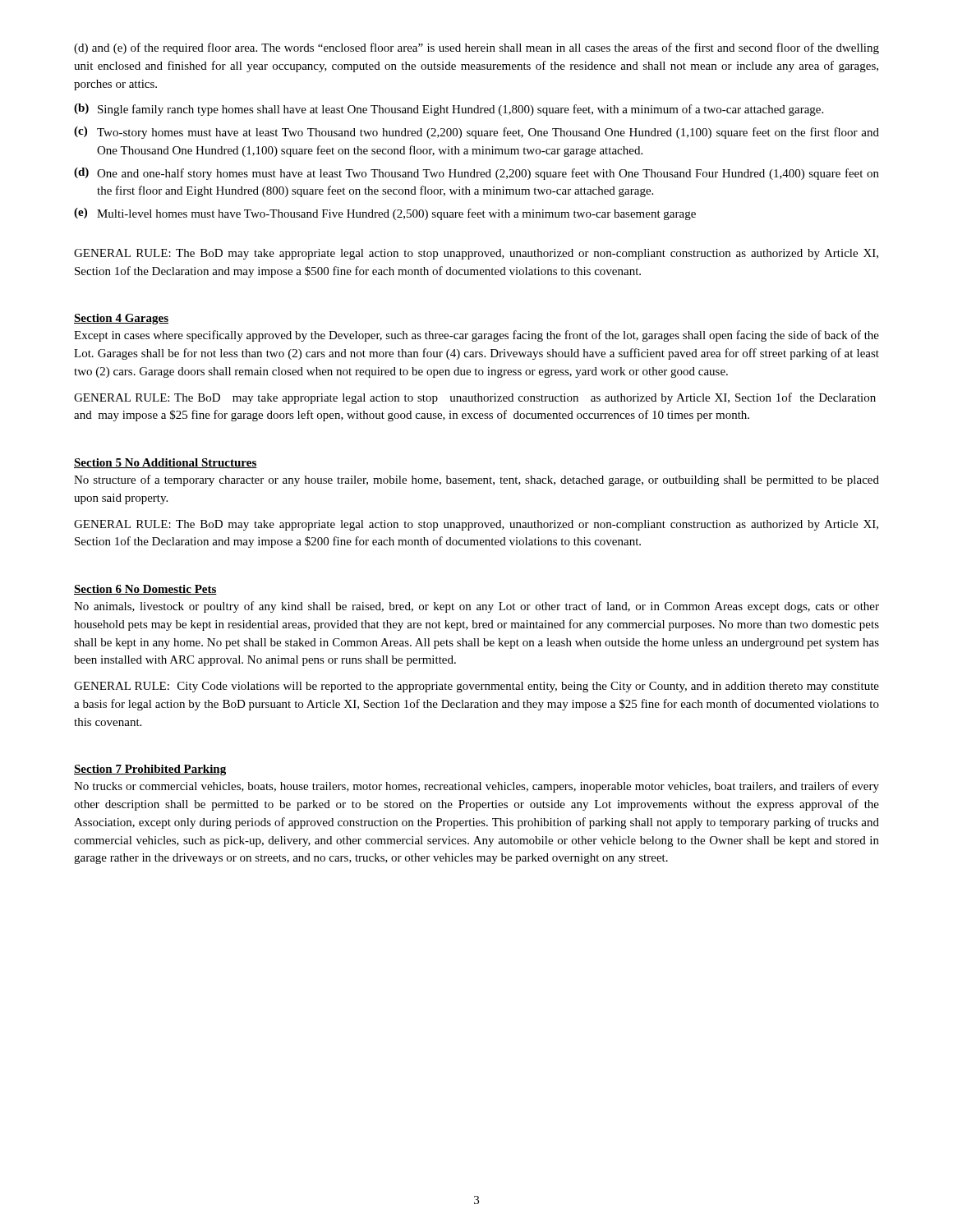953x1232 pixels.
Task: Click on the block starting "(d) and (e) of"
Action: [476, 65]
